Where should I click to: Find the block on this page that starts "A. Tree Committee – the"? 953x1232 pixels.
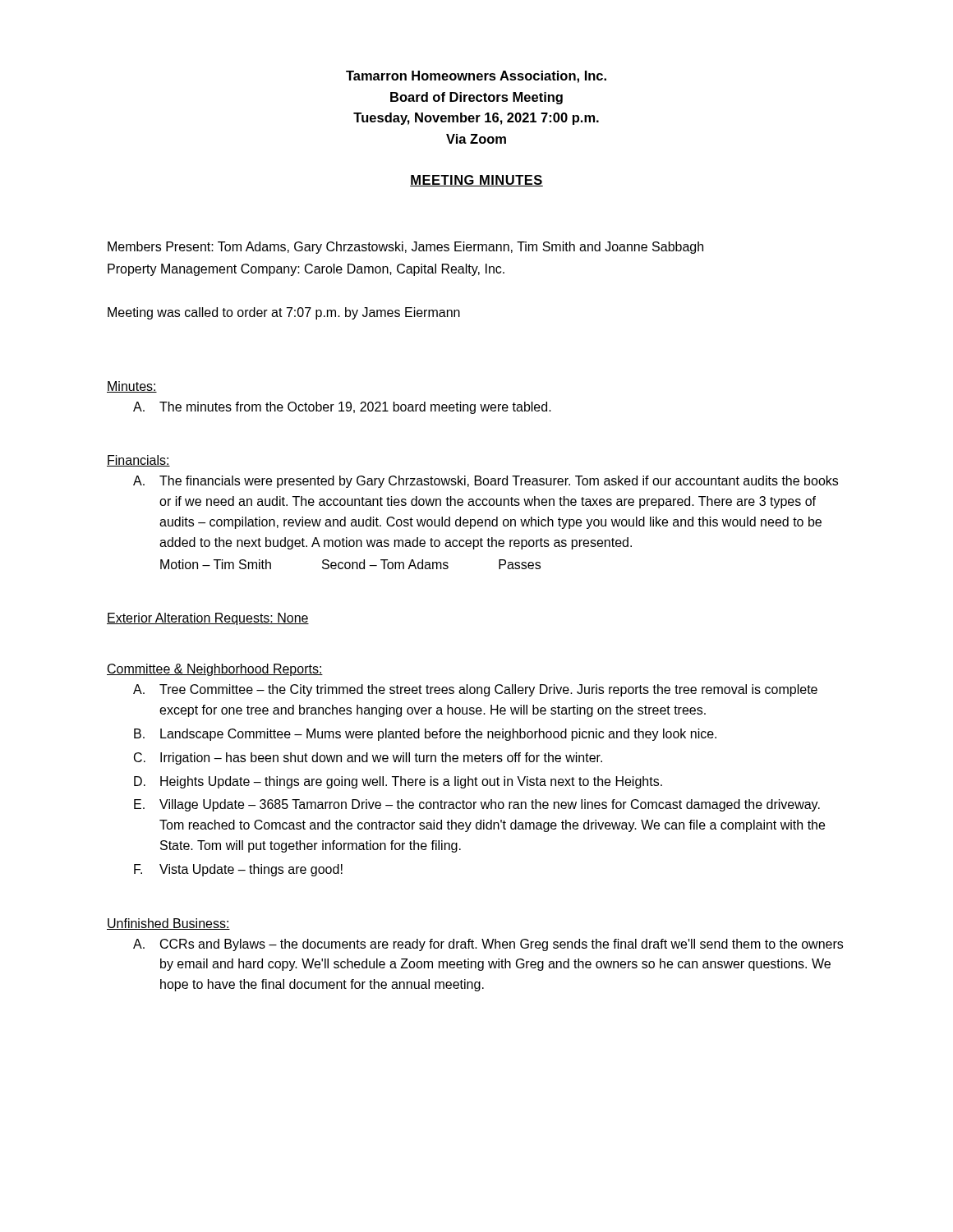point(490,701)
